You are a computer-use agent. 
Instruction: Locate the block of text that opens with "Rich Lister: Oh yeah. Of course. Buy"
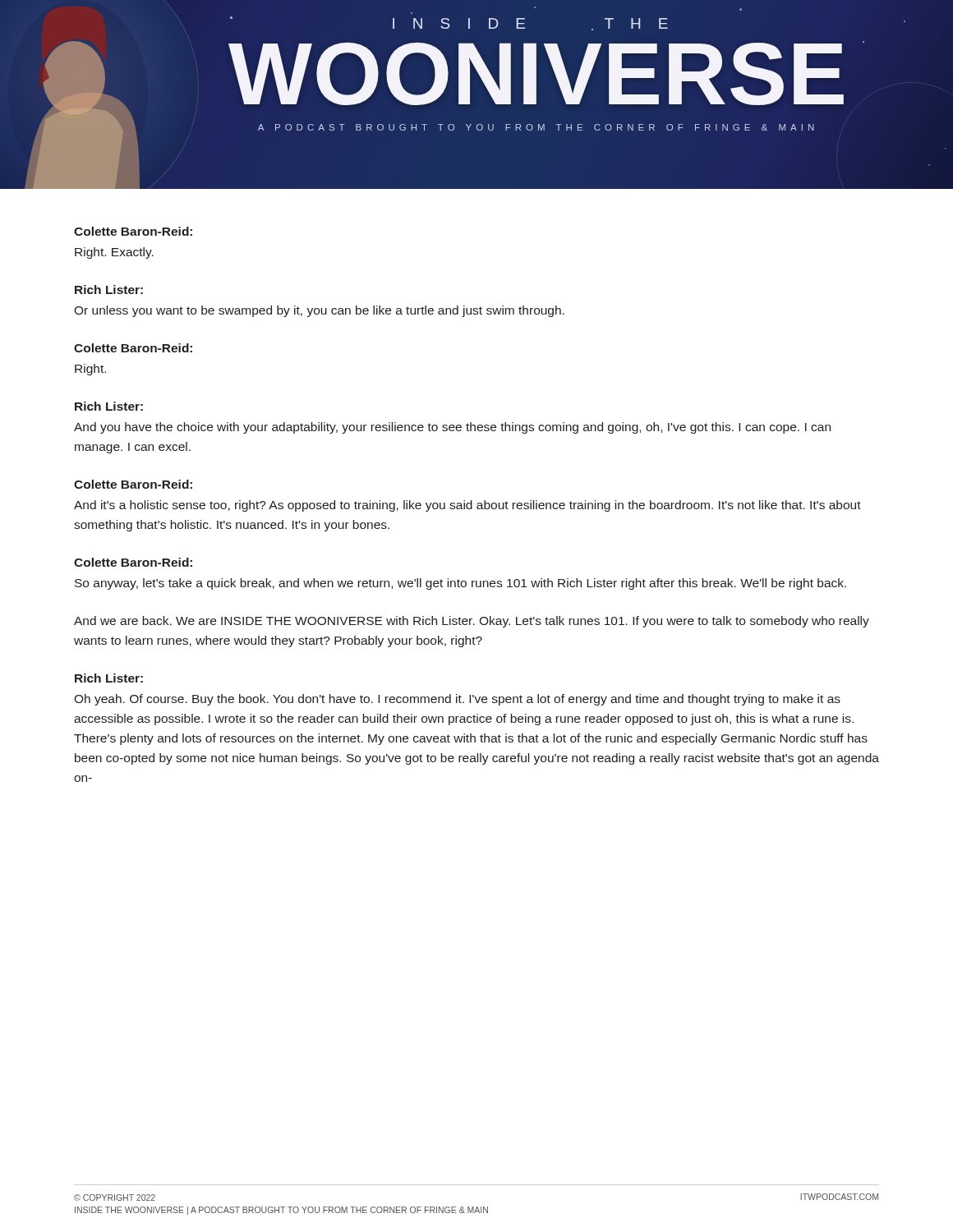pyautogui.click(x=476, y=728)
